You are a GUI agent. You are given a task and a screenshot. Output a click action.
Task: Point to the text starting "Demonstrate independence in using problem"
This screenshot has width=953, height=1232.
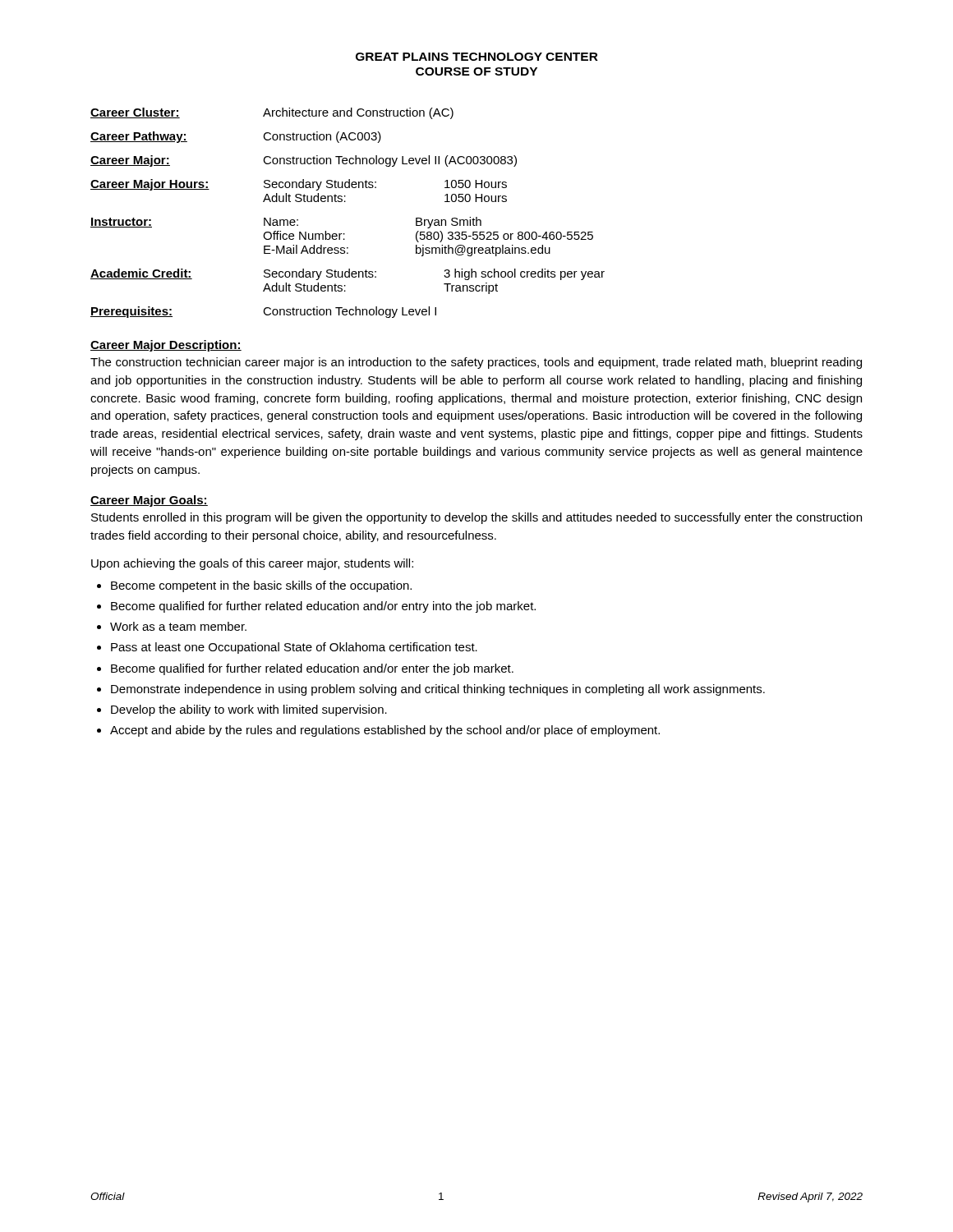(438, 689)
